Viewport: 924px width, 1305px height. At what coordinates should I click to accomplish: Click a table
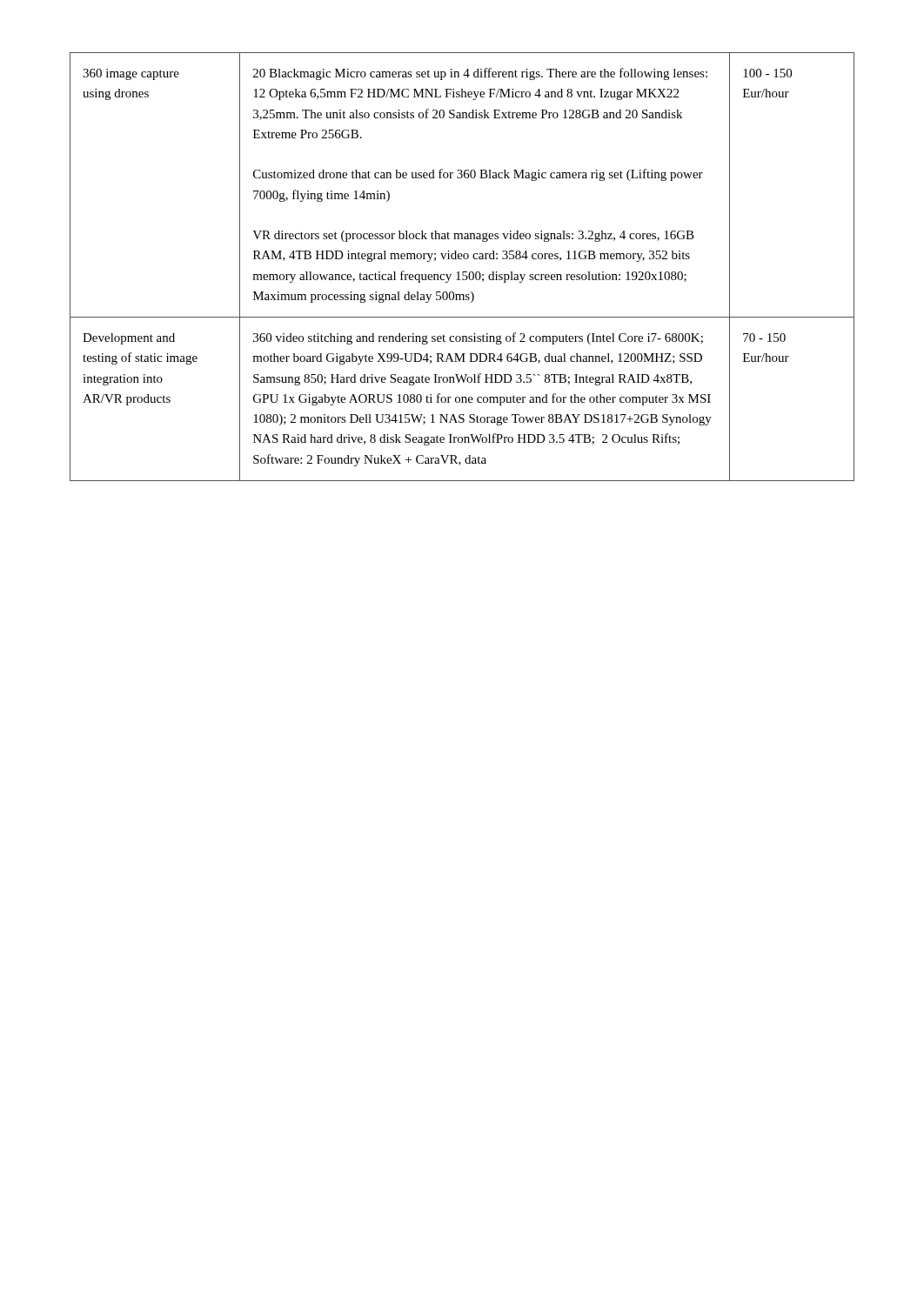(462, 267)
